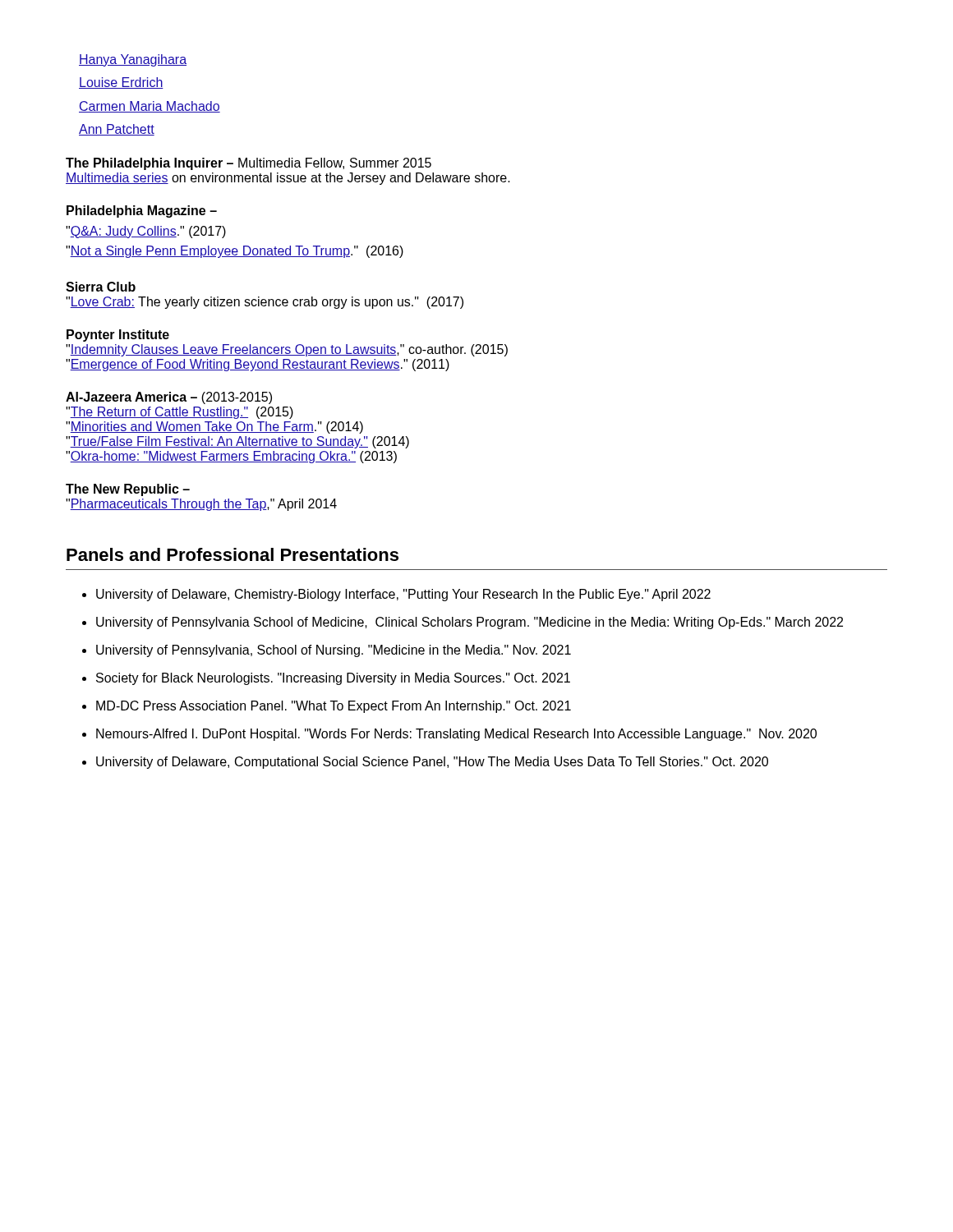The height and width of the screenshot is (1232, 953).
Task: Select a section header
Action: (x=476, y=557)
